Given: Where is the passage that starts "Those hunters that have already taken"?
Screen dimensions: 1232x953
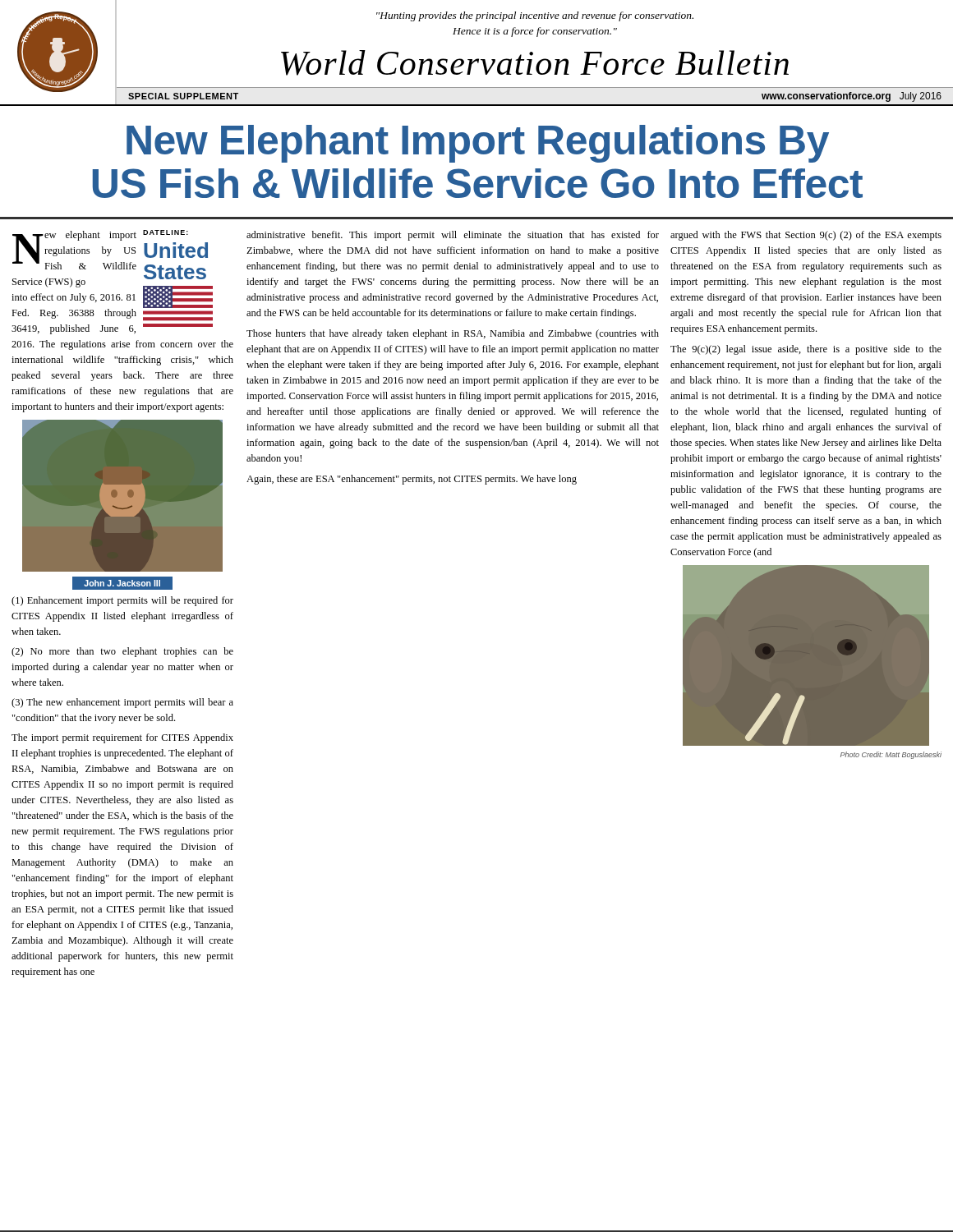Looking at the screenshot, I should 453,396.
